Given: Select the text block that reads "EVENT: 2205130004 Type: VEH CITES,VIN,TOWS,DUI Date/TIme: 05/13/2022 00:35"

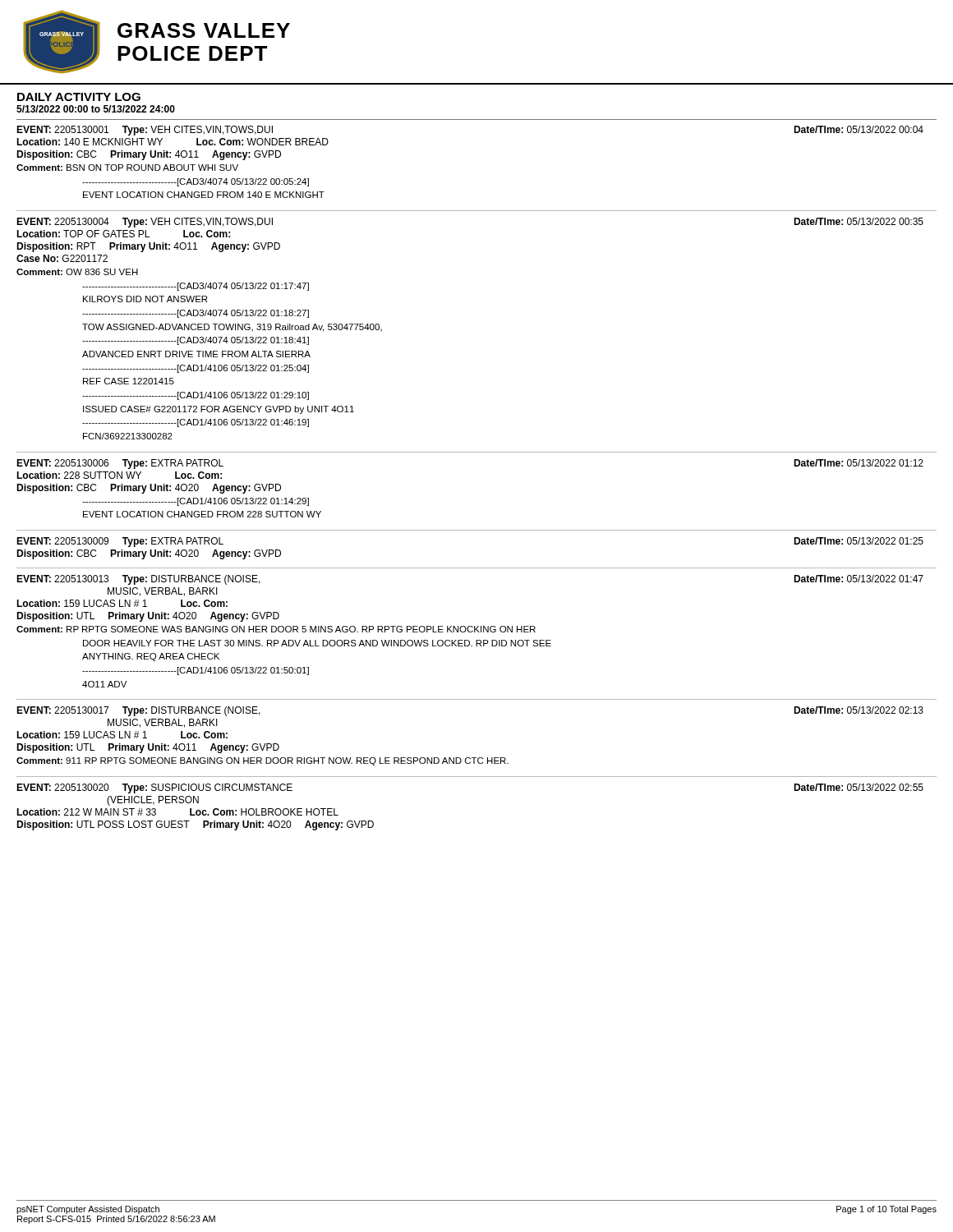Looking at the screenshot, I should (67, 224).
